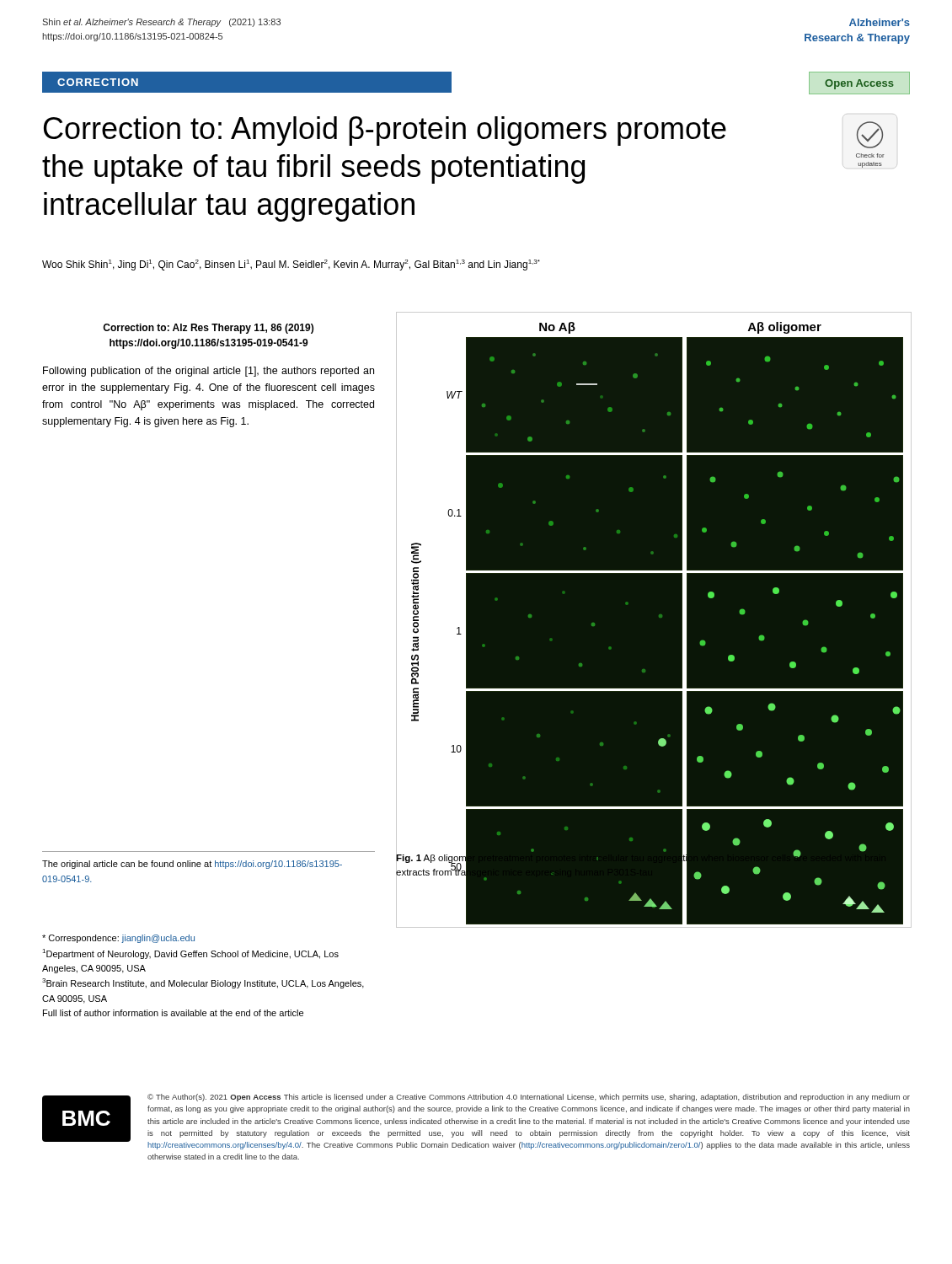Select the caption that reads "Fig. 1 Aβ oligomer pretreatment"
This screenshot has width=952, height=1264.
(x=430, y=865)
